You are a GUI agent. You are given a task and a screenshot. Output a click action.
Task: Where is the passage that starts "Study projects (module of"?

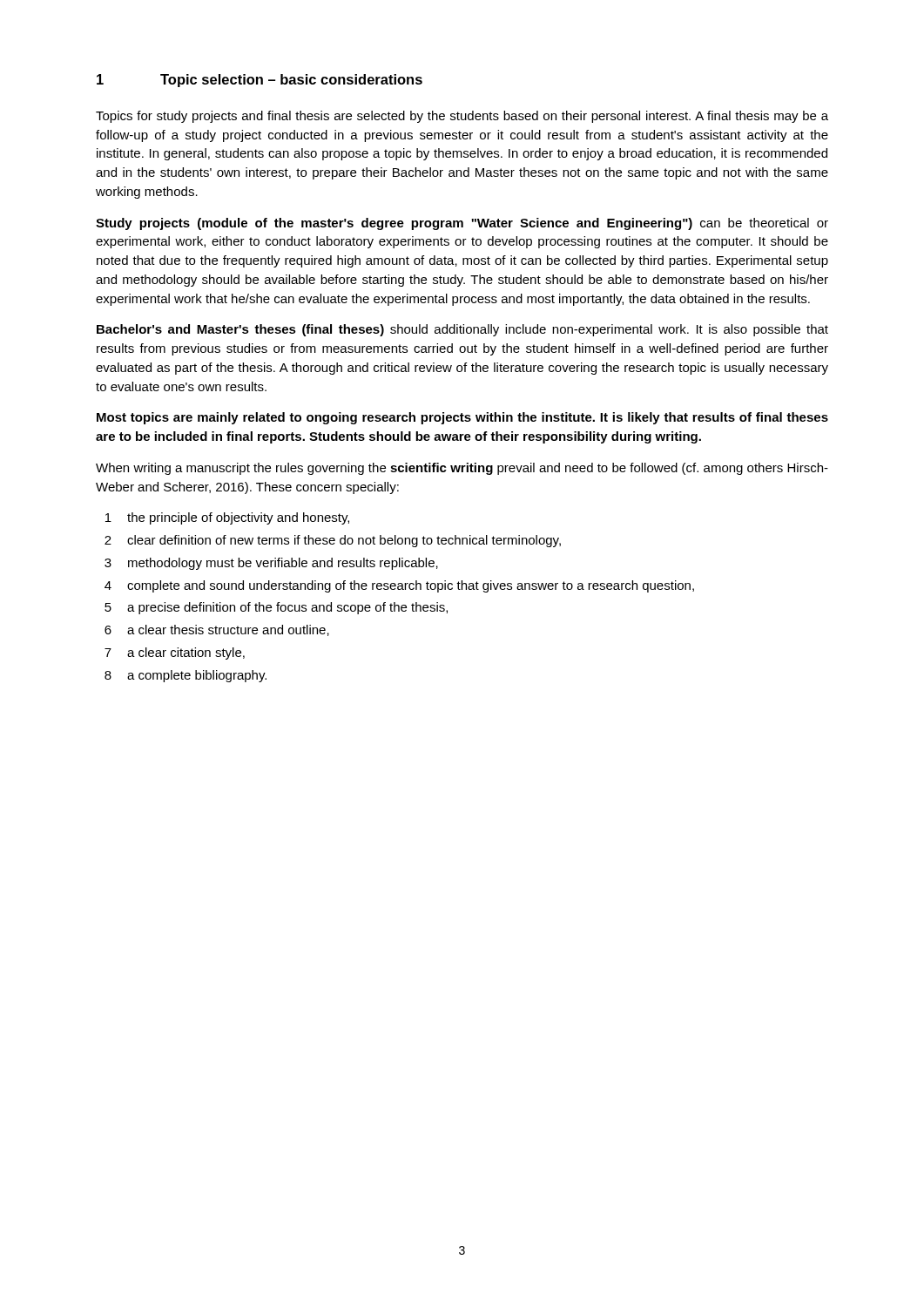(x=462, y=260)
